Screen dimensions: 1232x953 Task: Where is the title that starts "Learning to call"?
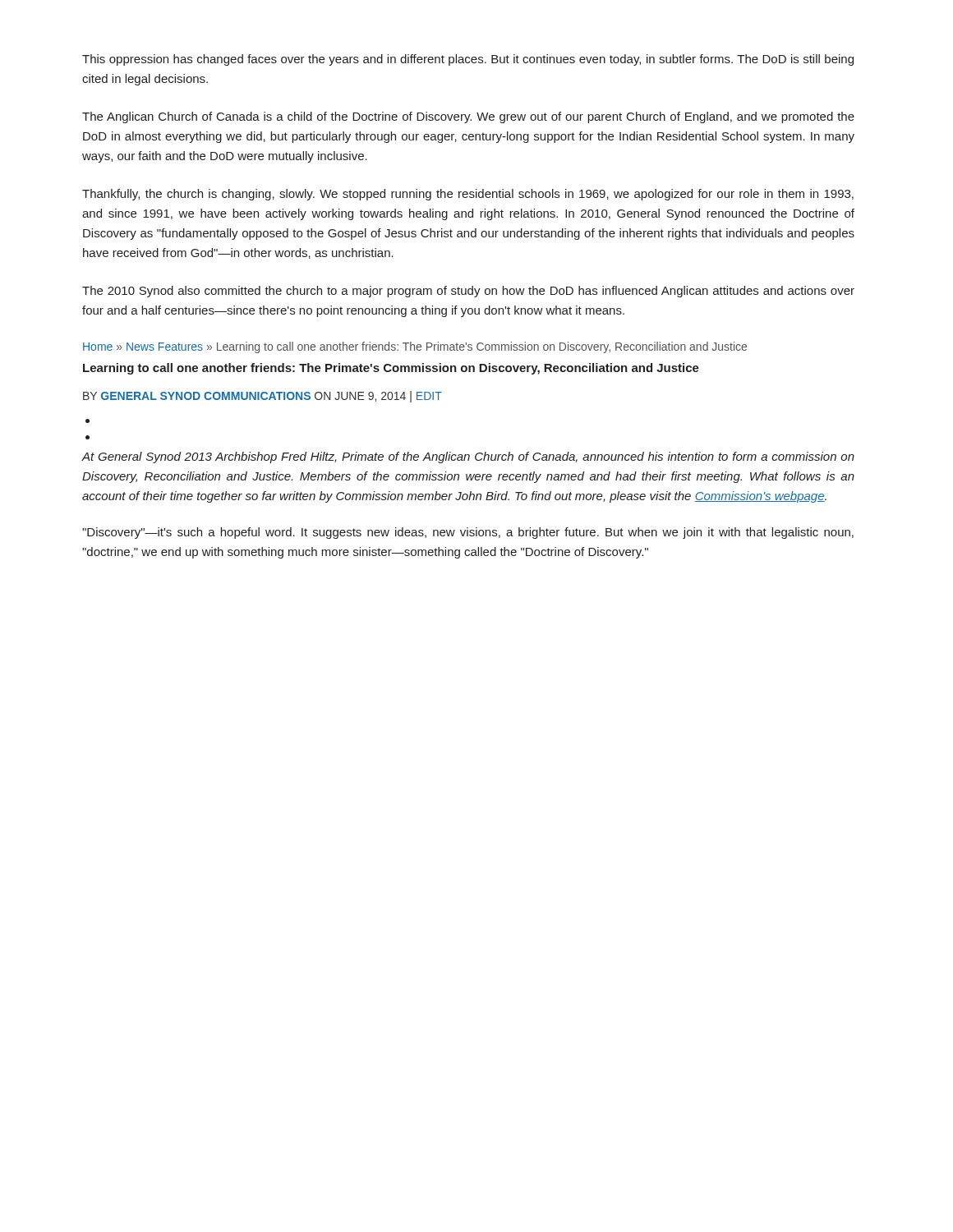(x=391, y=368)
